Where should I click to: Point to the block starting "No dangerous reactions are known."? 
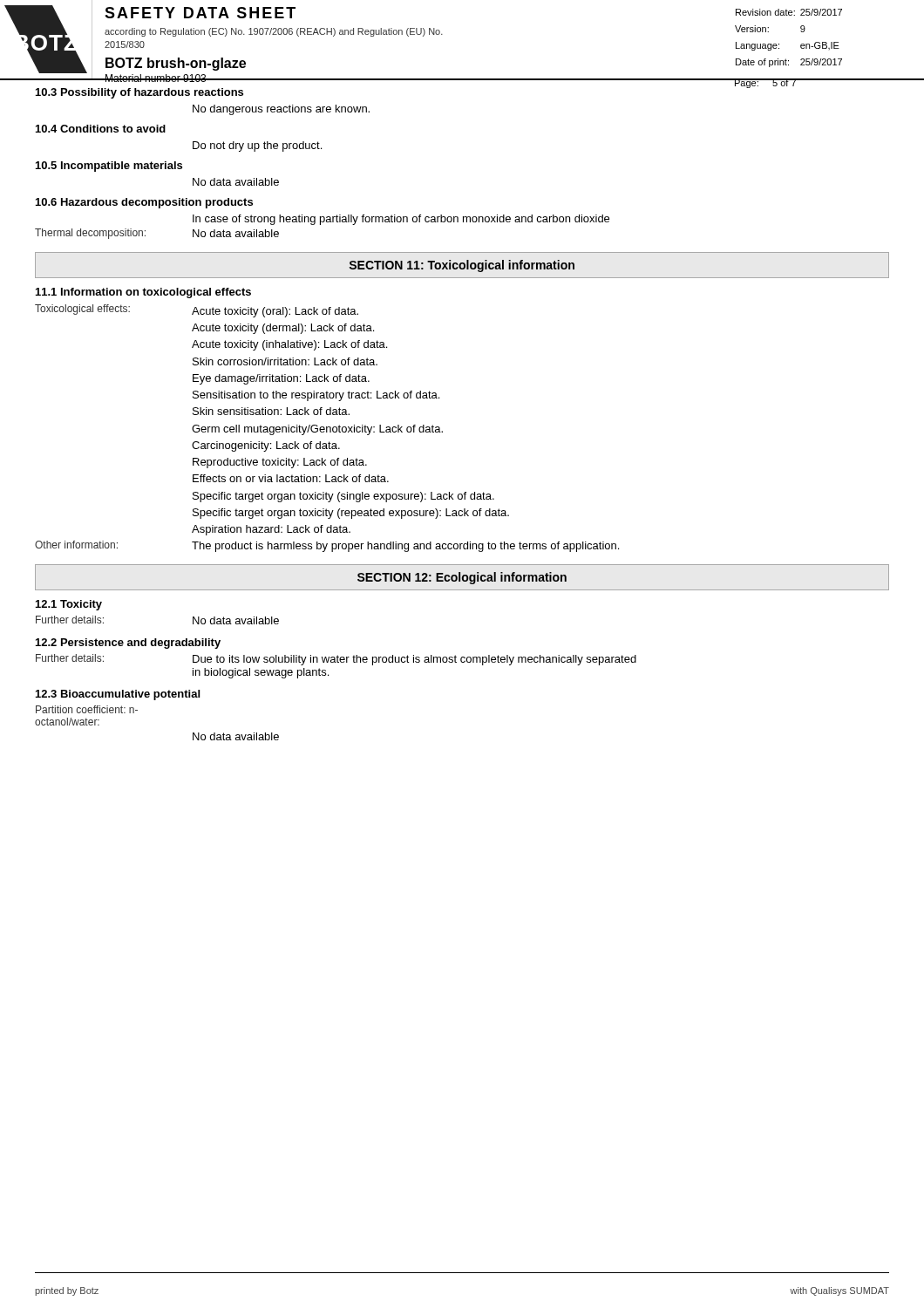281,109
